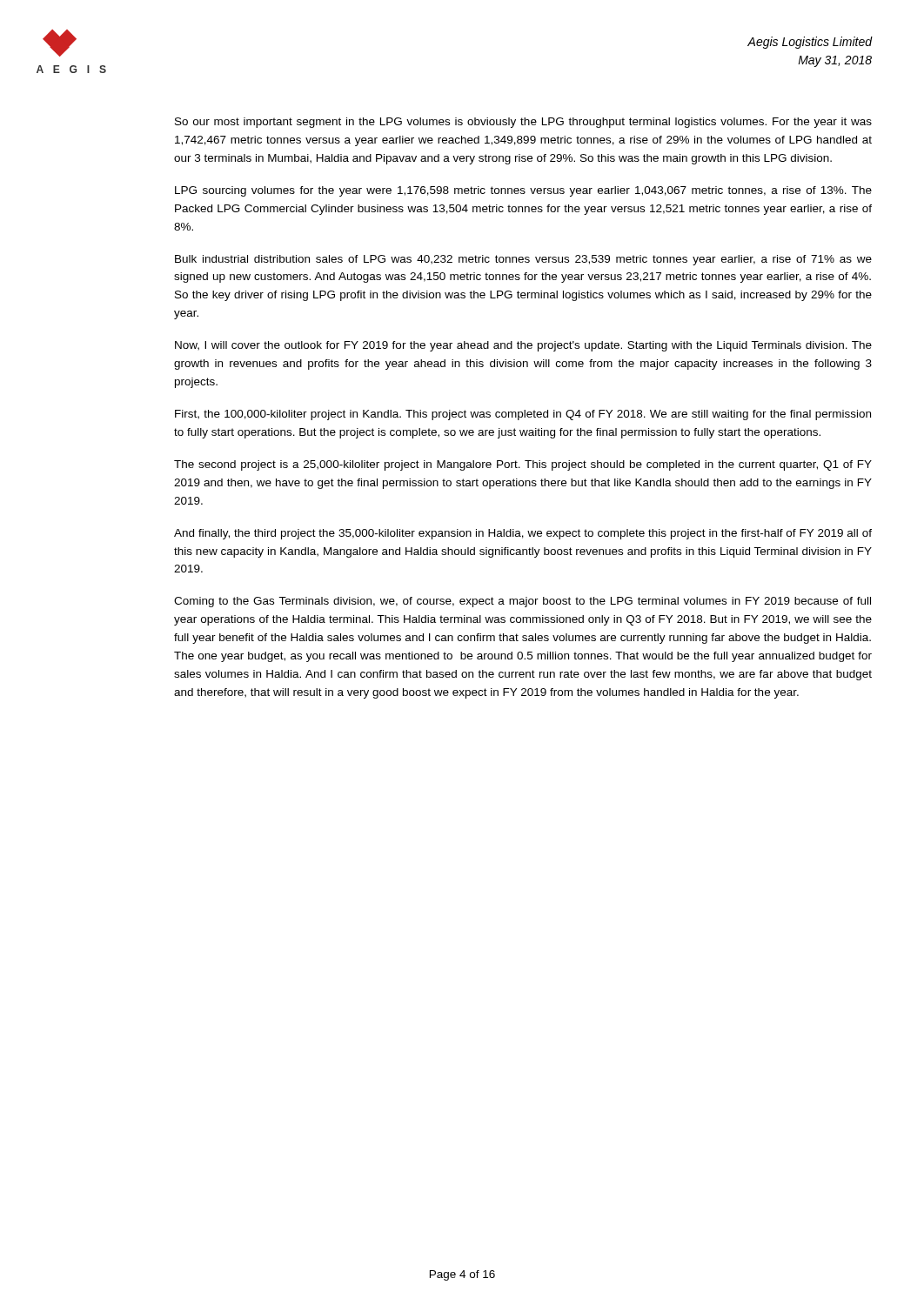The width and height of the screenshot is (924, 1305).
Task: Find the element starting "Now, I will cover the outlook for"
Action: click(x=523, y=363)
